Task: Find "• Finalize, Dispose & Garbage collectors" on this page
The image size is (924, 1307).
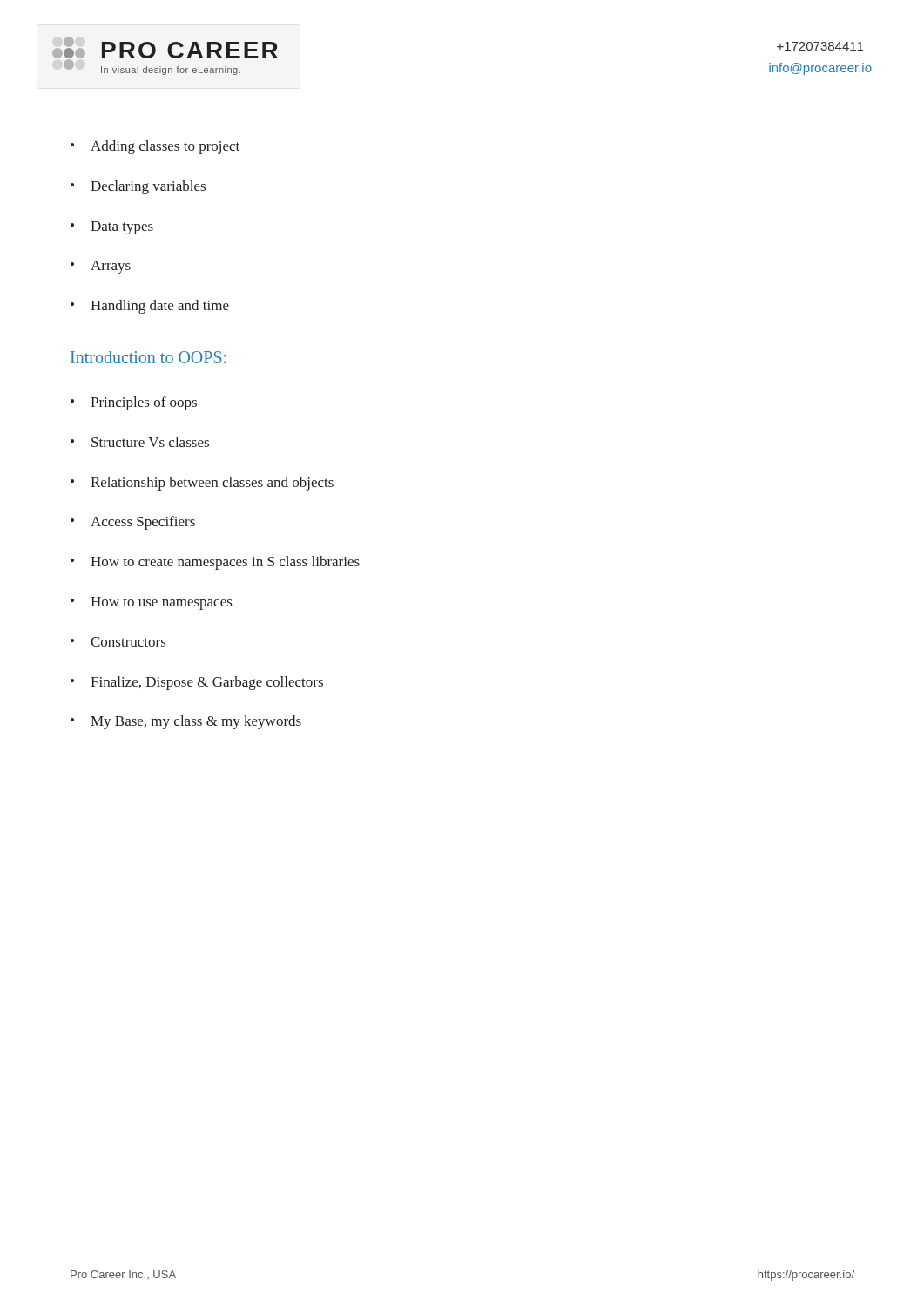Action: [x=197, y=682]
